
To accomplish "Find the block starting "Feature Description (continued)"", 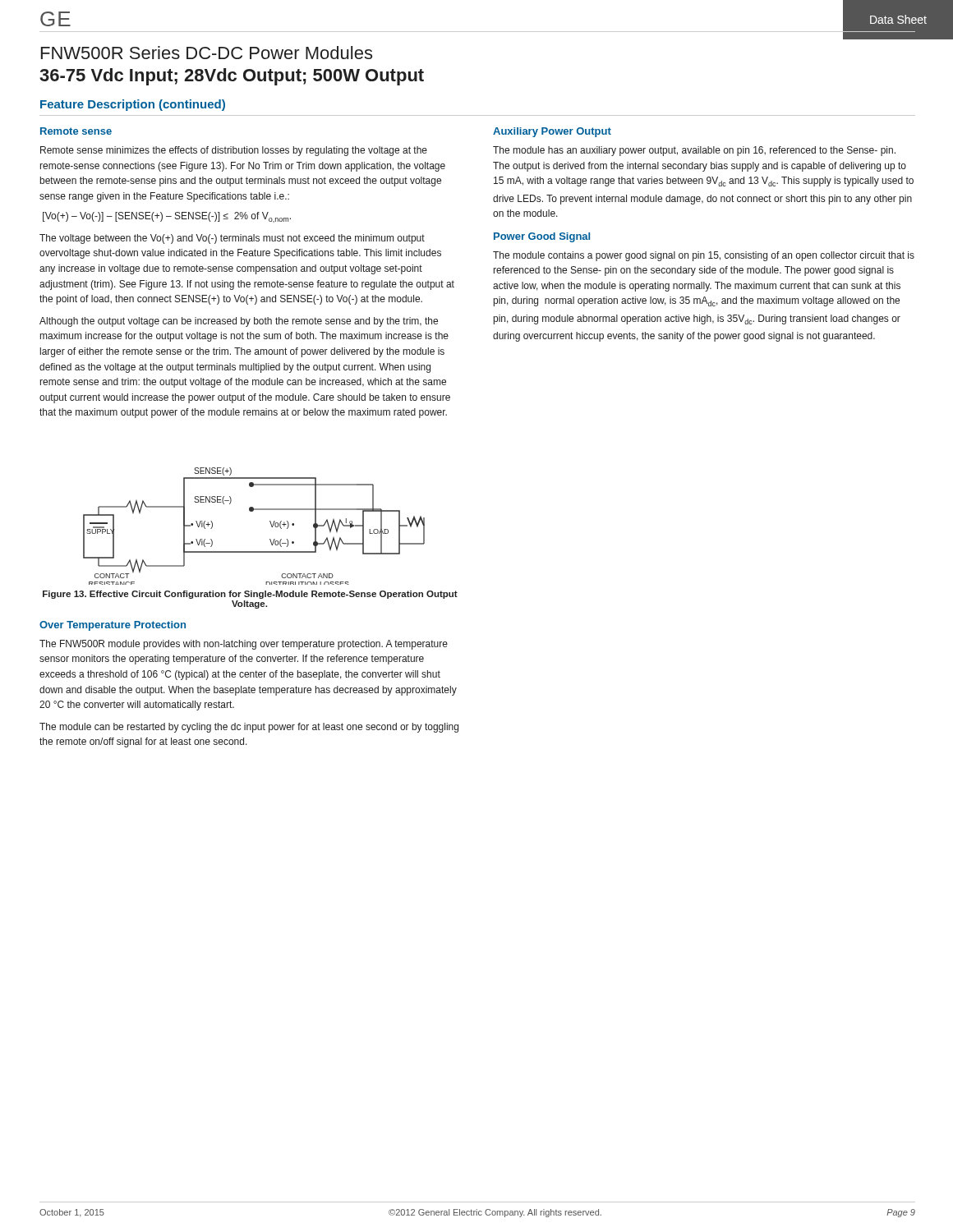I will [133, 104].
